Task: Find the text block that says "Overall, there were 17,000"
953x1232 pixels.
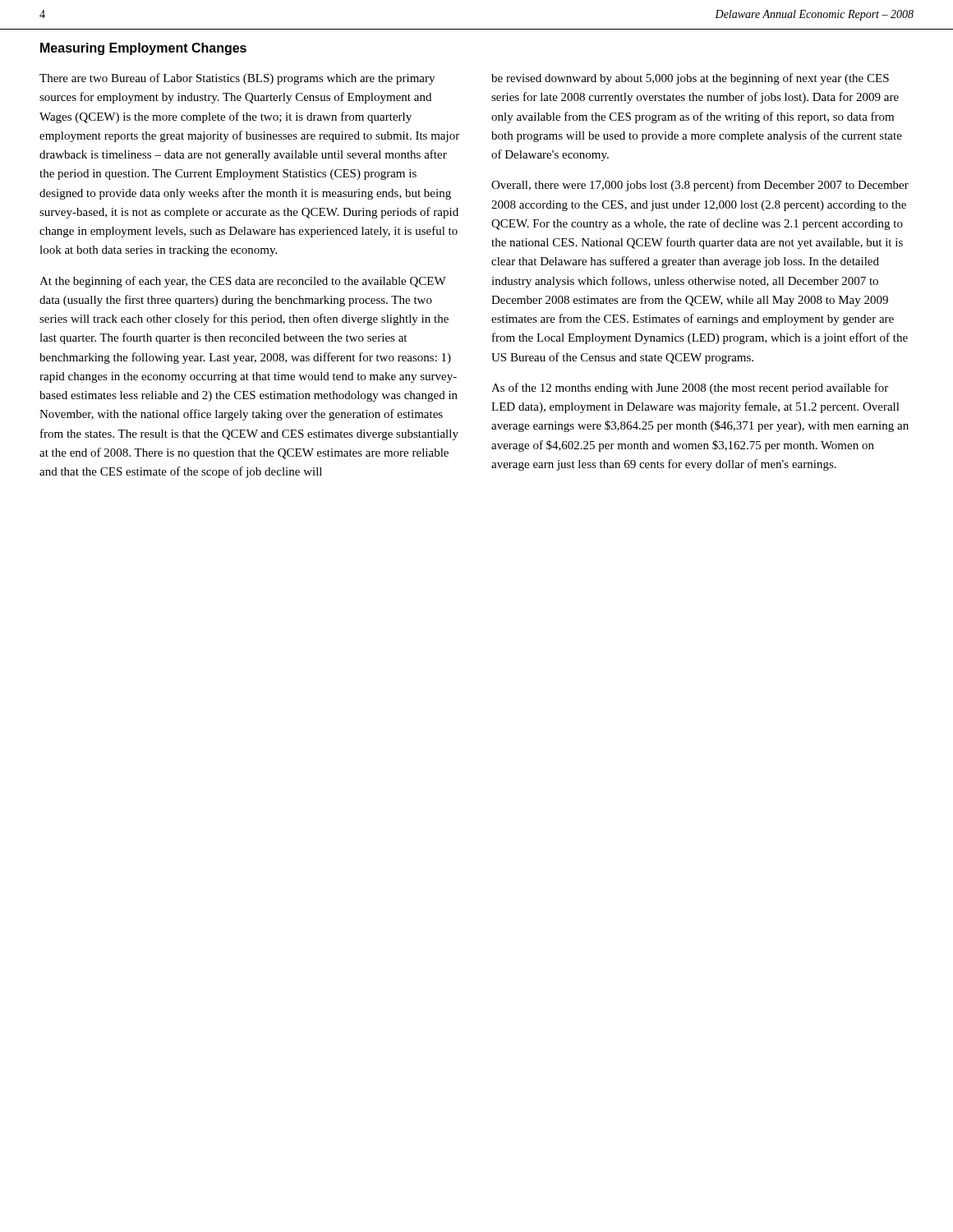Action: (702, 271)
